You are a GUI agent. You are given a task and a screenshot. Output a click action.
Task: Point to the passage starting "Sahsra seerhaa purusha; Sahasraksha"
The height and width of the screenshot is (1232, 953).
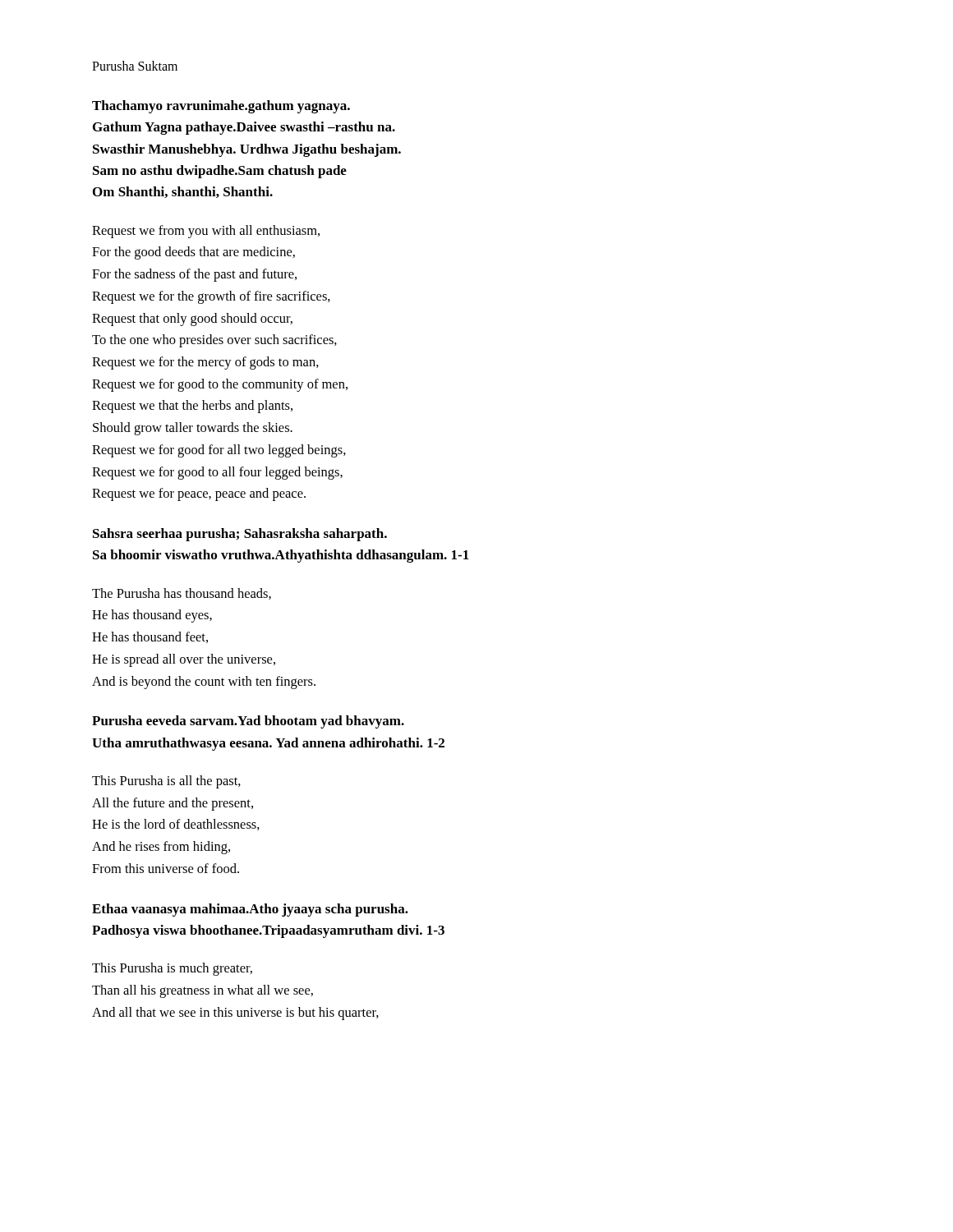281,544
